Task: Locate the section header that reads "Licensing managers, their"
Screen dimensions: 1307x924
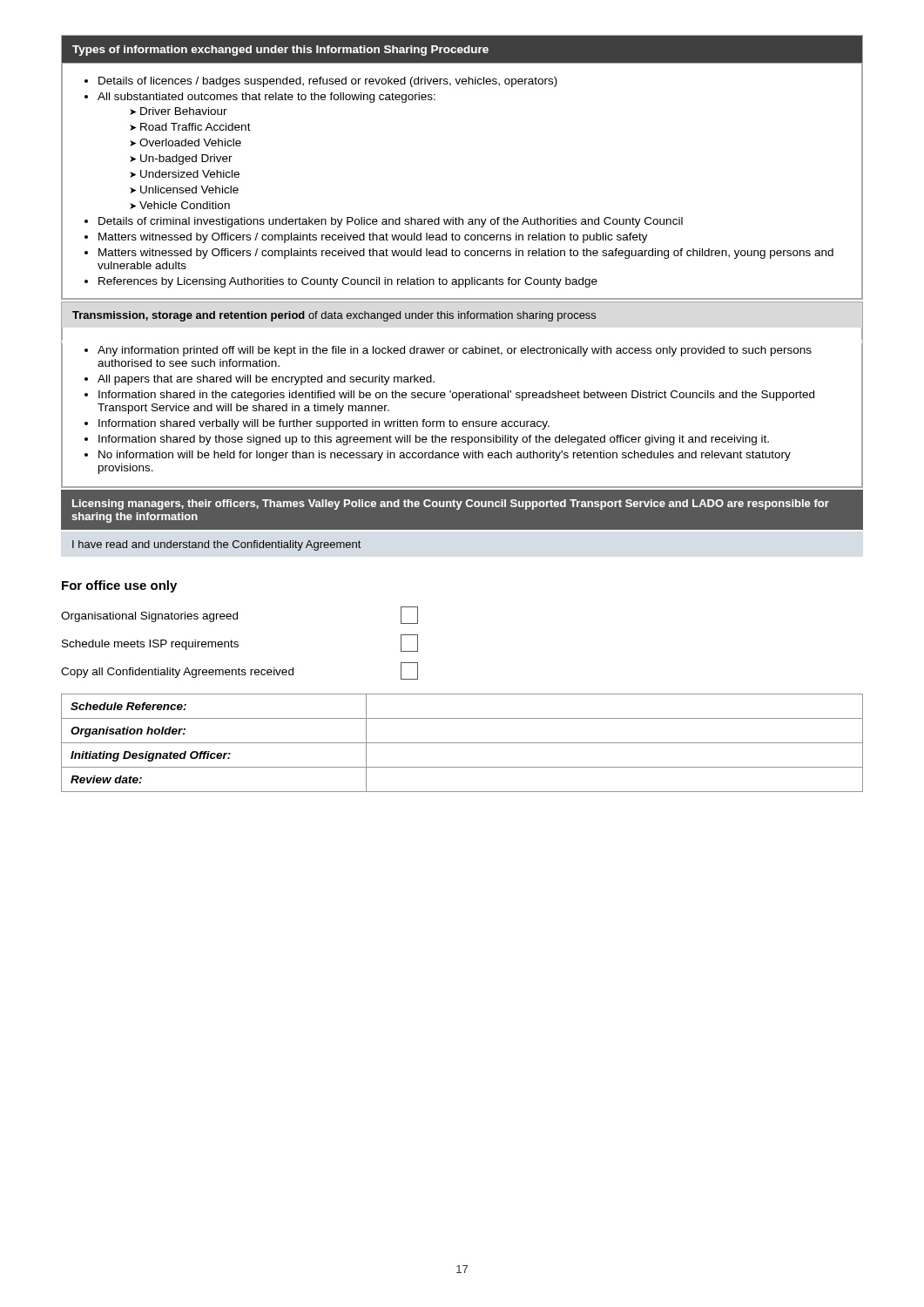Action: point(450,510)
